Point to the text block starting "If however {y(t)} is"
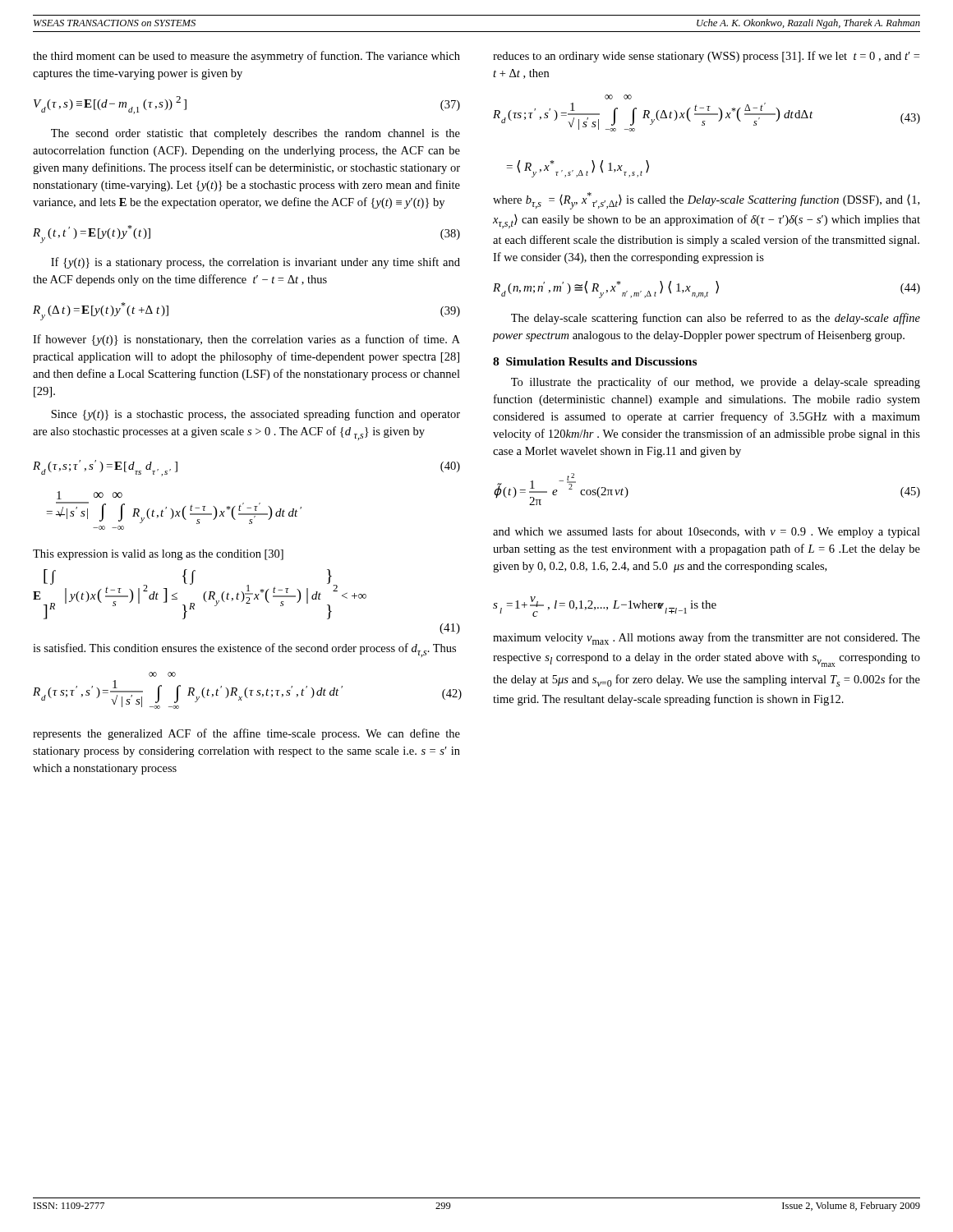Image resolution: width=953 pixels, height=1232 pixels. [246, 387]
